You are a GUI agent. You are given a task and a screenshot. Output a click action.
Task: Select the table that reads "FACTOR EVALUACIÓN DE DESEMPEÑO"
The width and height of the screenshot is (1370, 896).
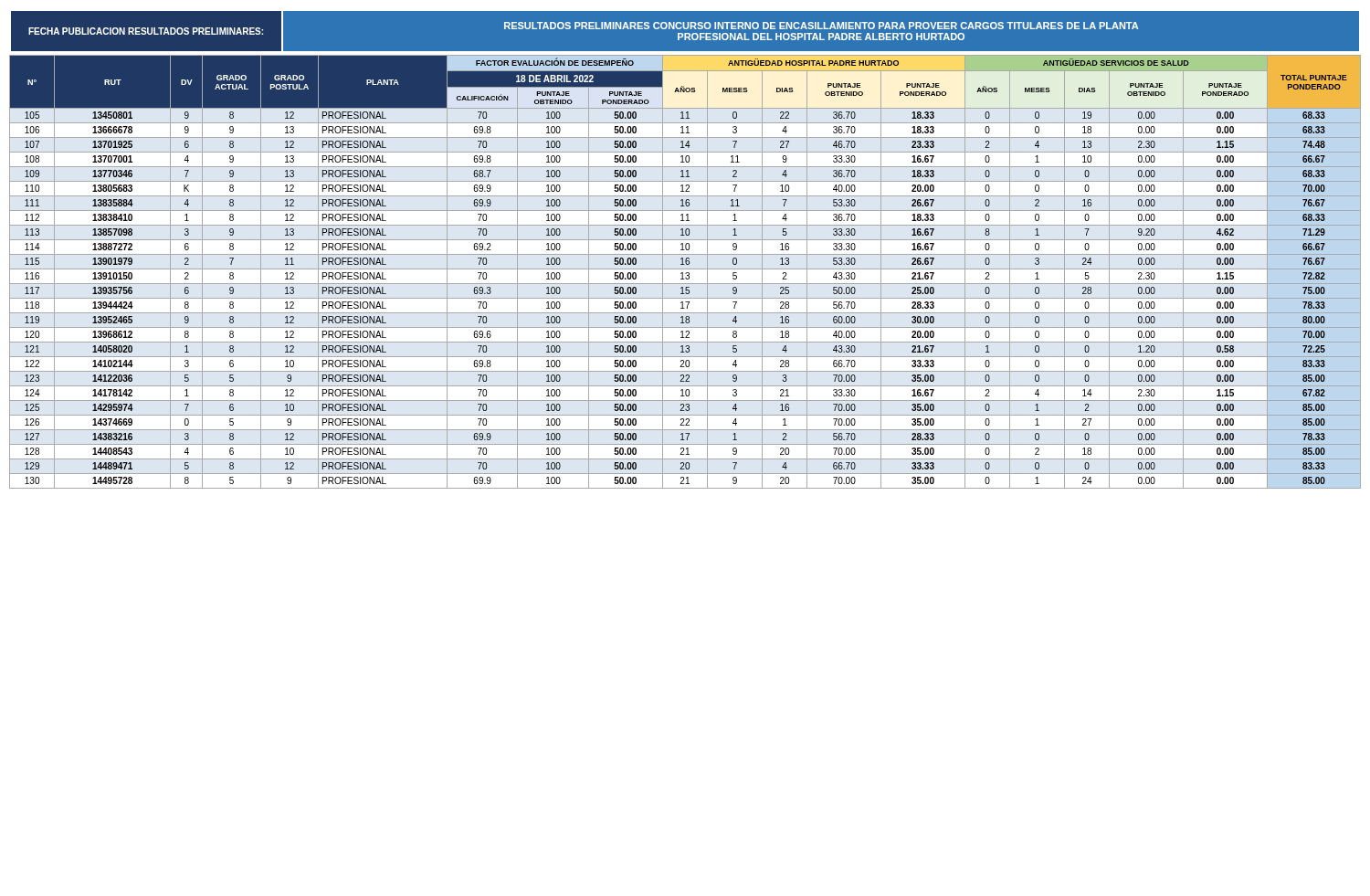[x=685, y=272]
